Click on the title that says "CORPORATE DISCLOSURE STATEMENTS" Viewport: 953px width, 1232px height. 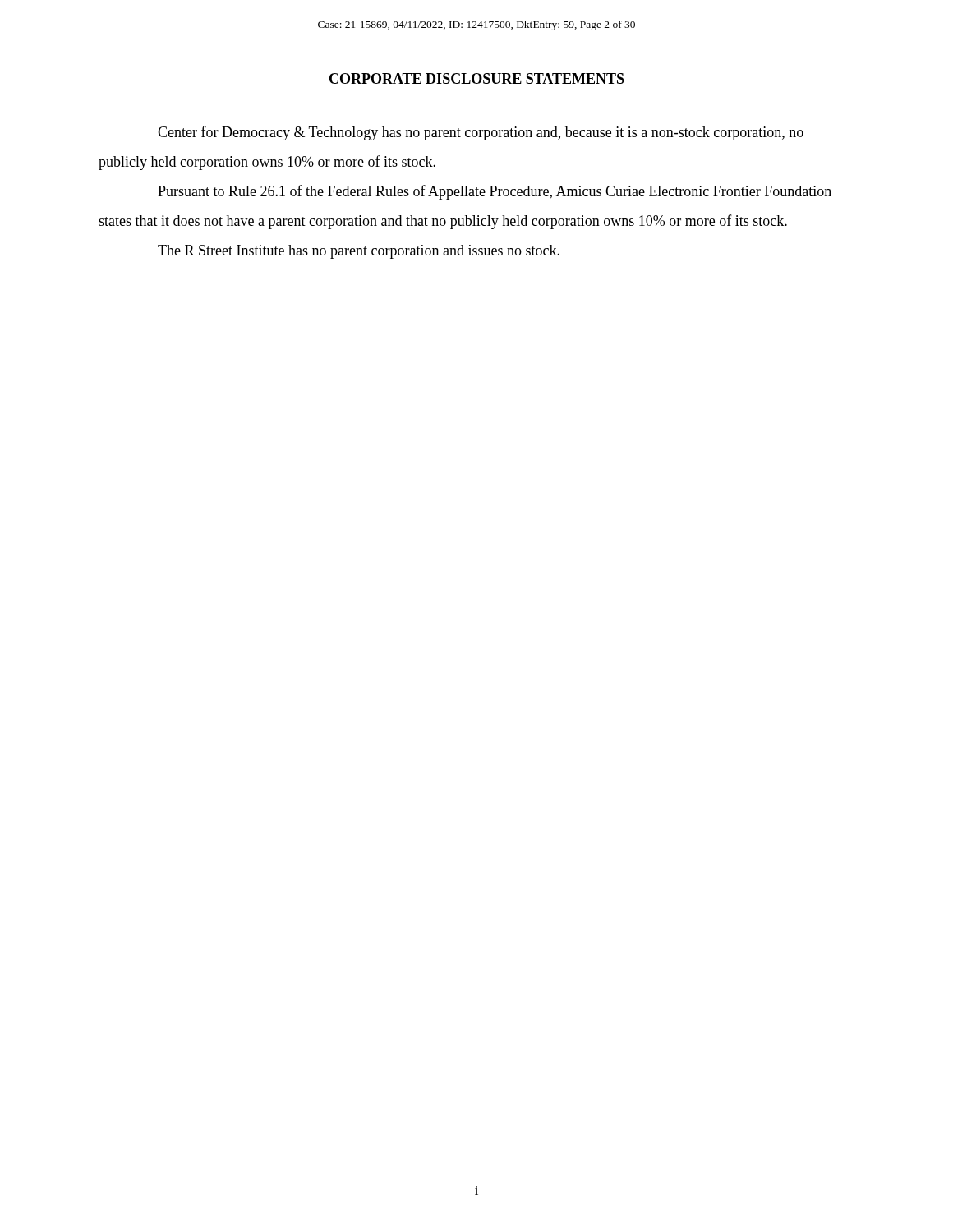pyautogui.click(x=476, y=79)
